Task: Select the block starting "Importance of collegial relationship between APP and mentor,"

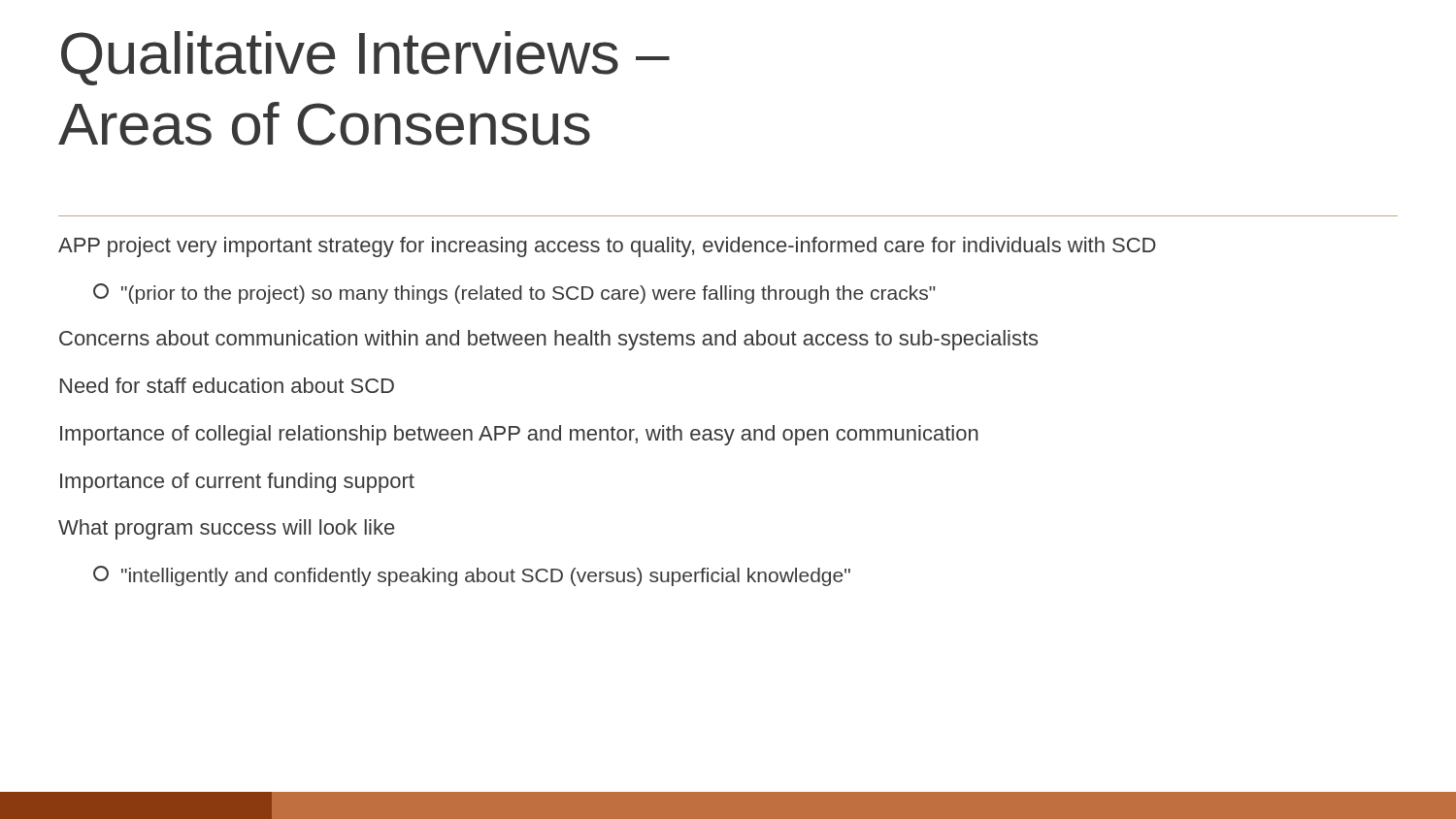Action: click(x=519, y=433)
